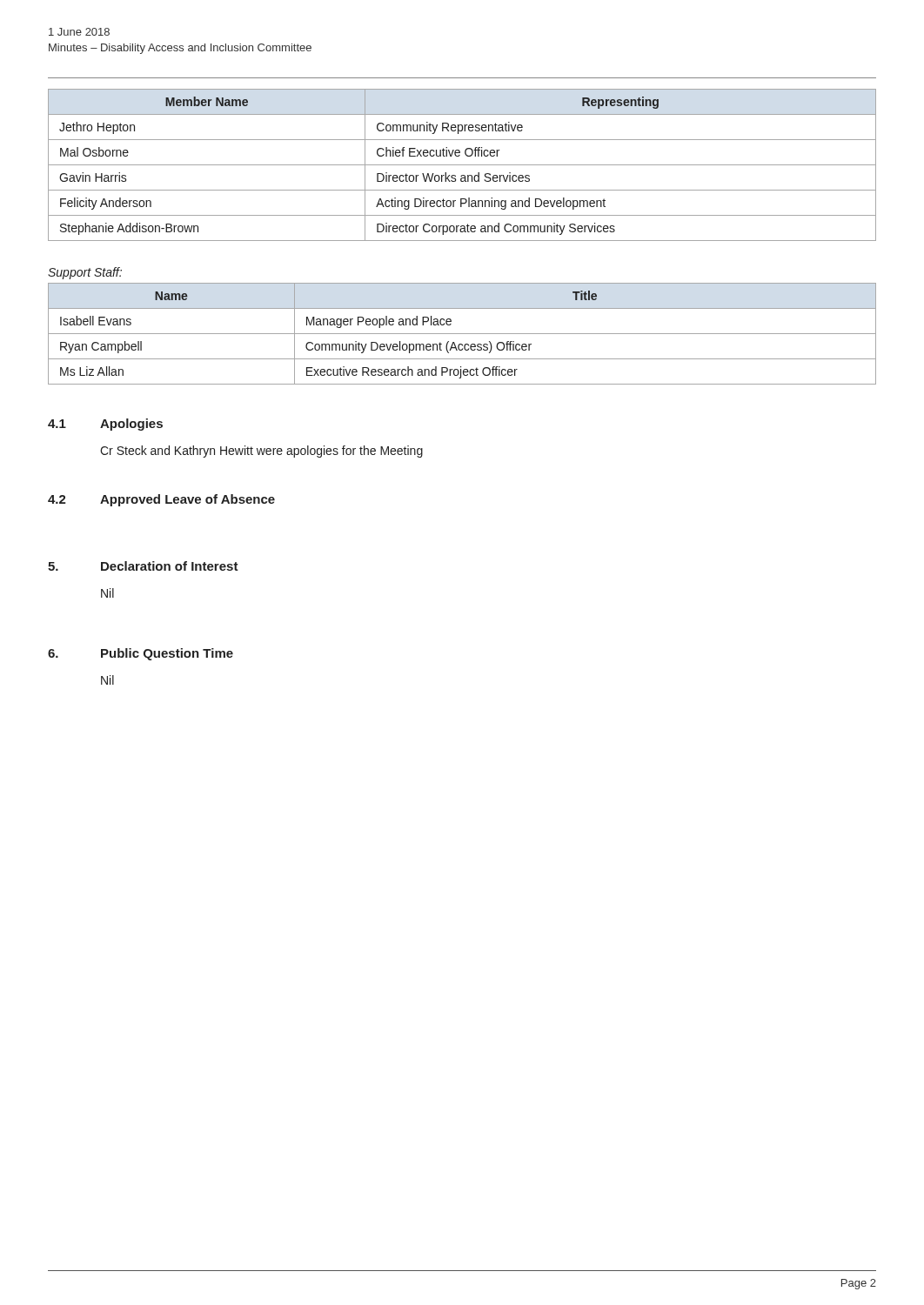Image resolution: width=924 pixels, height=1305 pixels.
Task: Find the text block starting "4.1 Apologies"
Action: coord(106,423)
